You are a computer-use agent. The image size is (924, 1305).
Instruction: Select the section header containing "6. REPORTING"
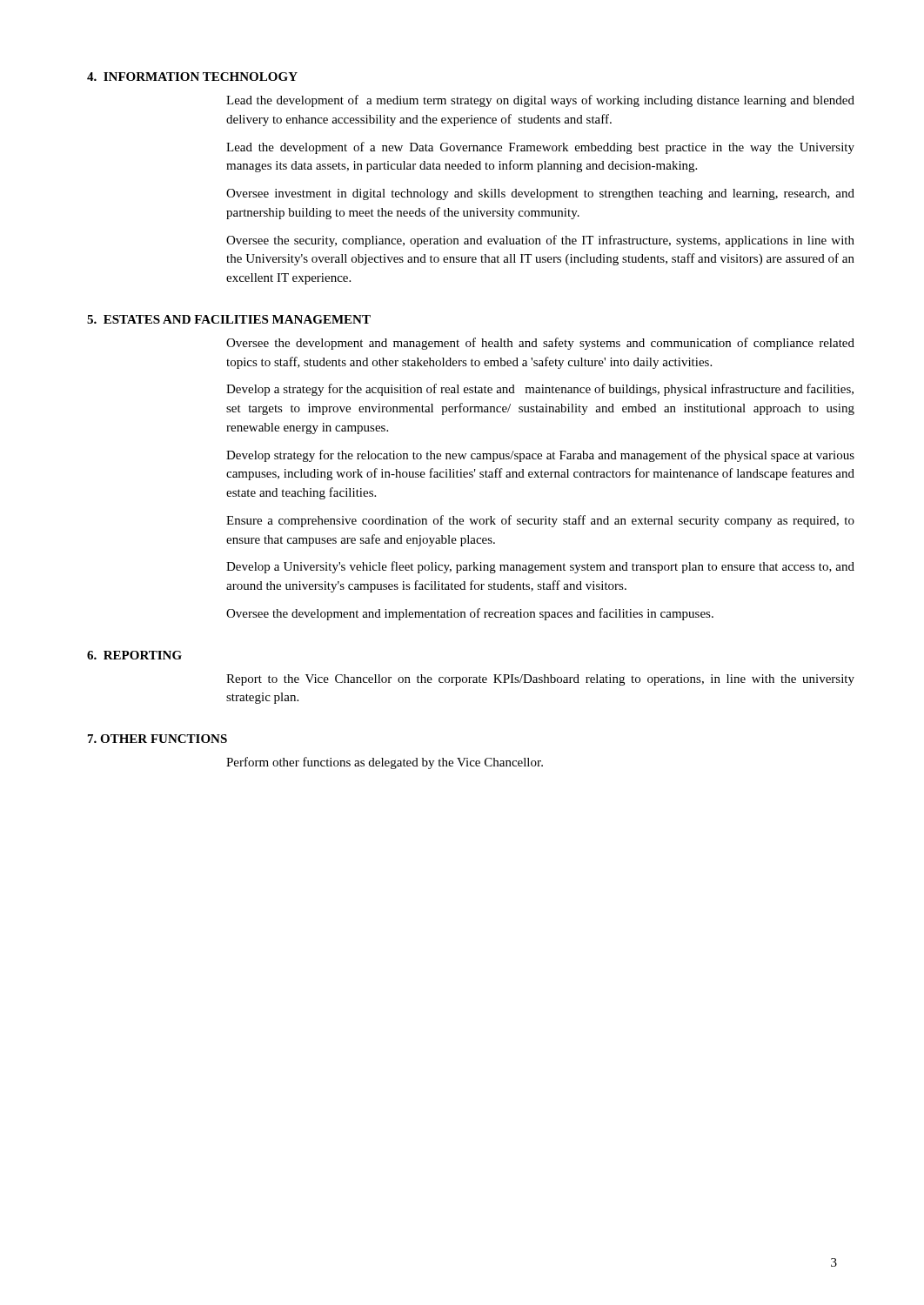pyautogui.click(x=134, y=655)
